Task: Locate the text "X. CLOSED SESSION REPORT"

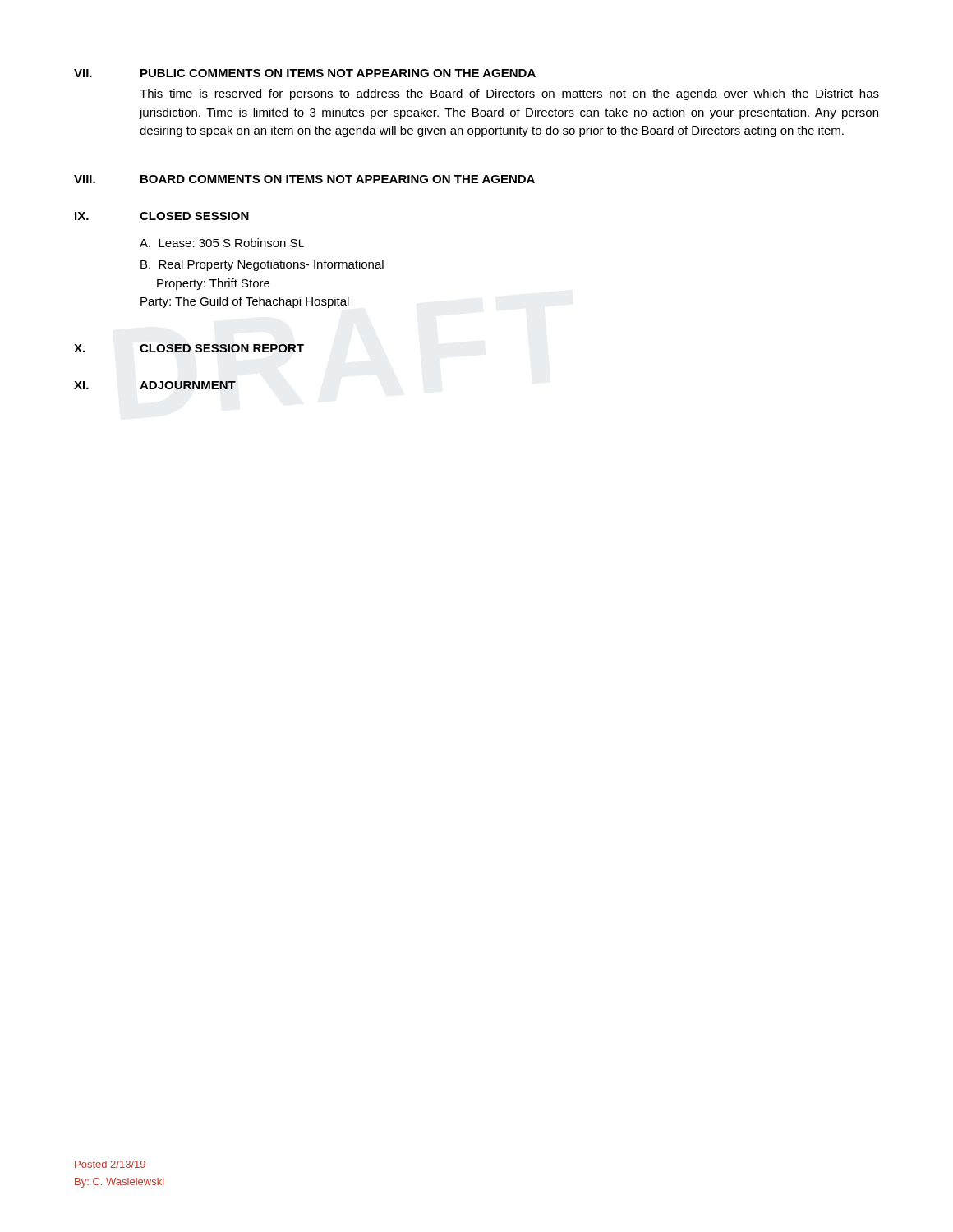Action: click(x=189, y=348)
